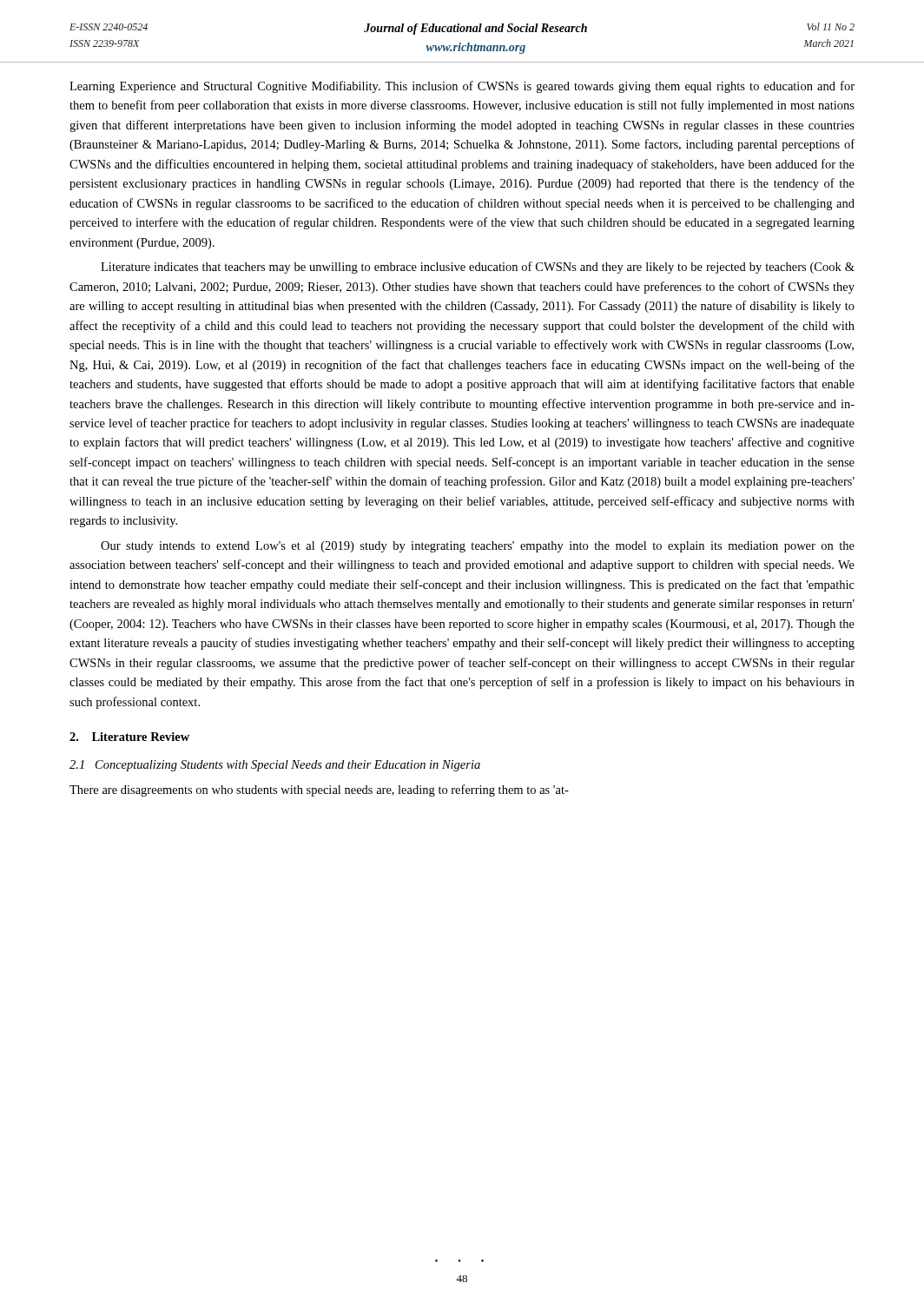Navigate to the text block starting "There are disagreements on who students with special"

pyautogui.click(x=462, y=790)
